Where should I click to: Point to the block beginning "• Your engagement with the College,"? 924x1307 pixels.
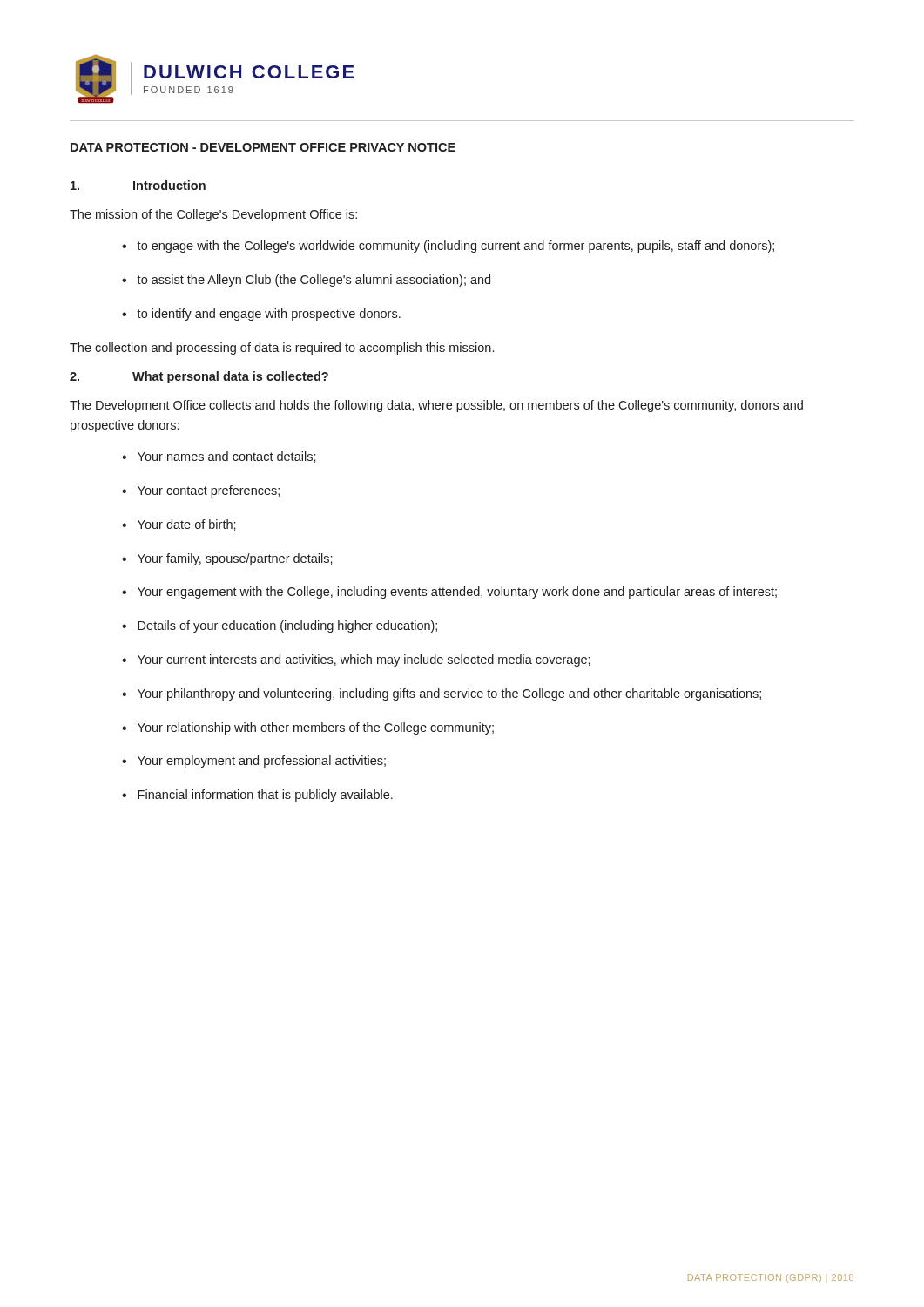(450, 593)
